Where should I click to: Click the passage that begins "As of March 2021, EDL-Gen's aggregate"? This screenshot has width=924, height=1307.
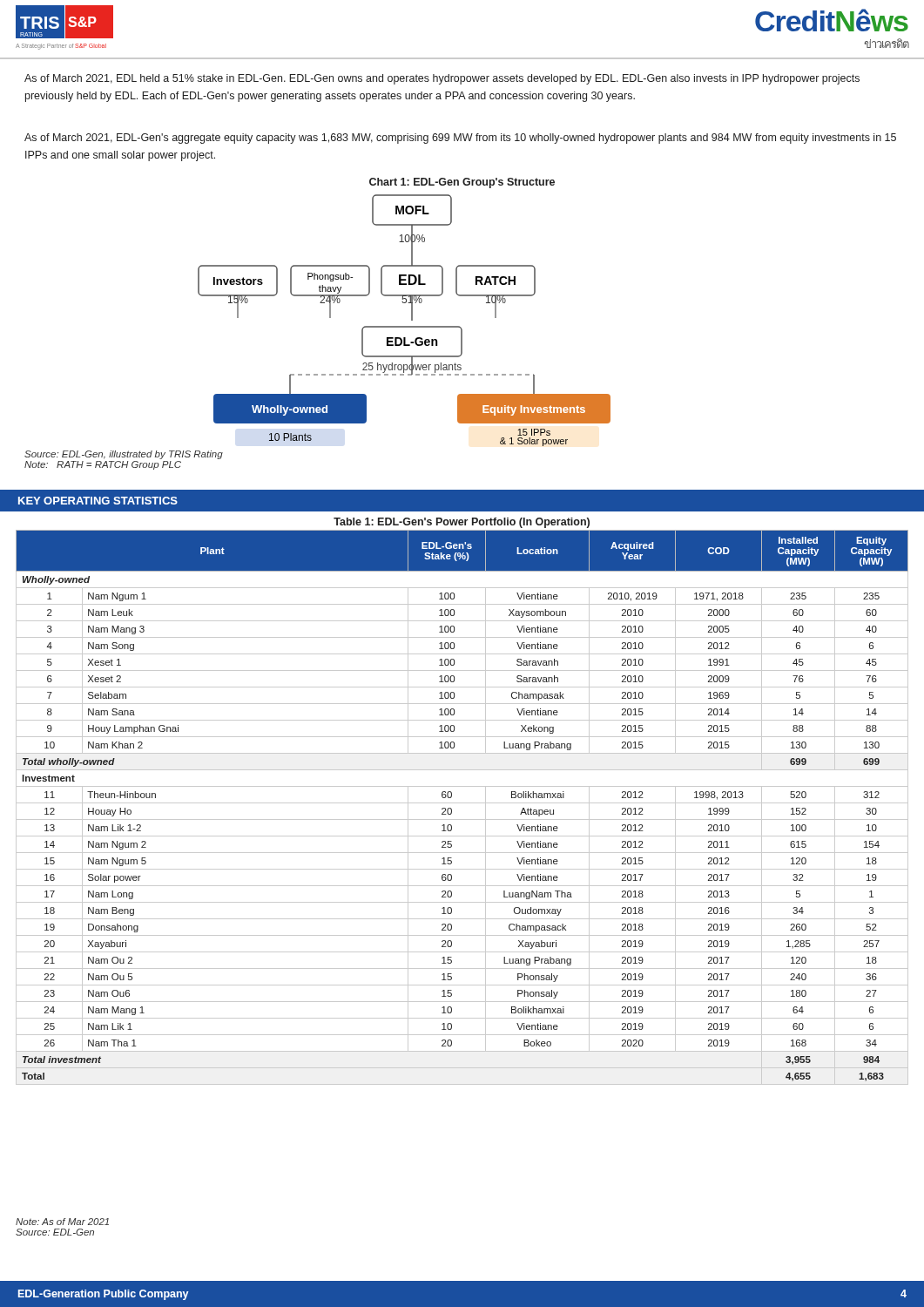[x=460, y=146]
